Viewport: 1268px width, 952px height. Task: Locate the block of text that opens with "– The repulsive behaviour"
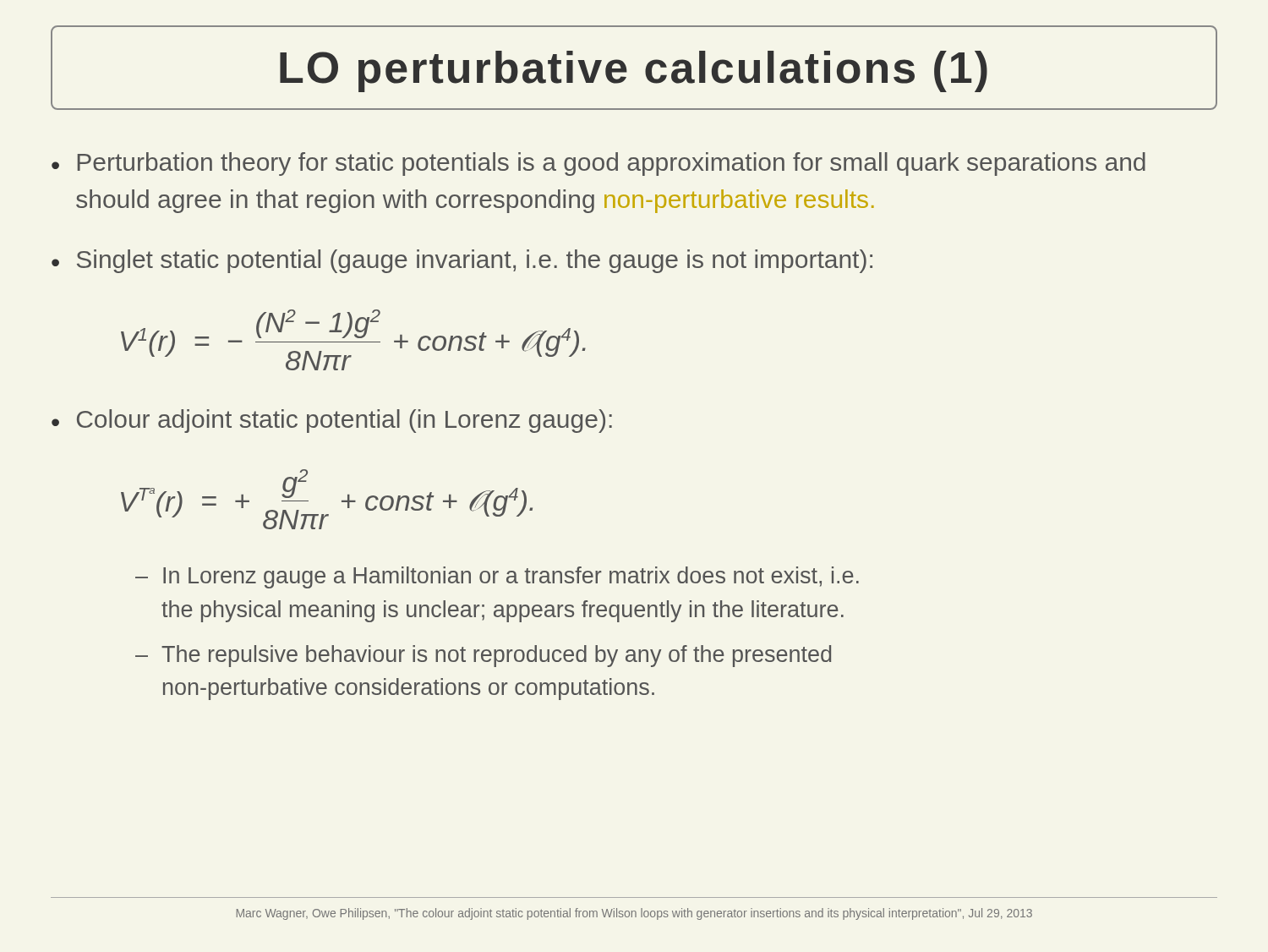pos(484,671)
